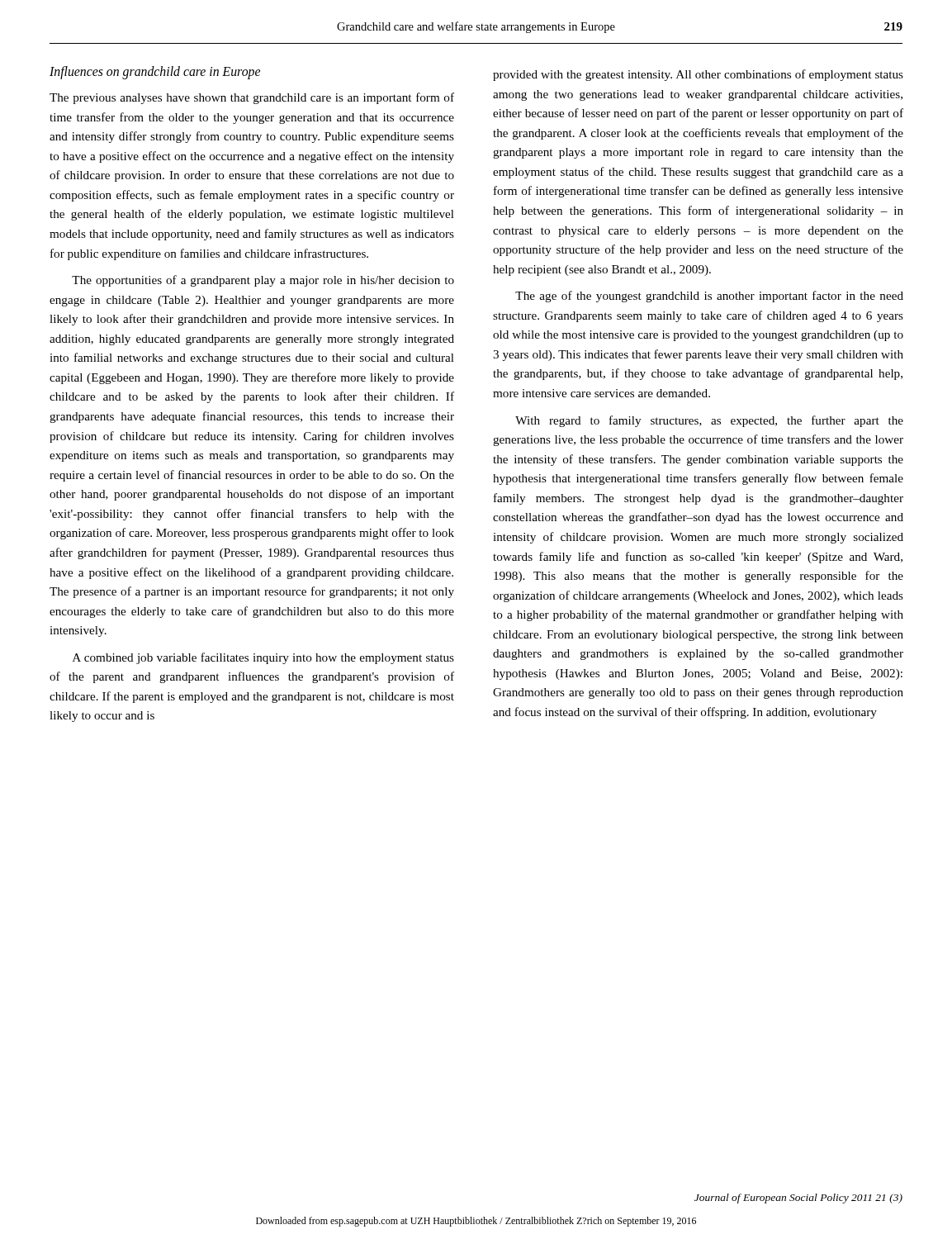952x1239 pixels.
Task: Select the text starting "Downloaded from esp.sagepub.com at UZH"
Action: tap(476, 1221)
